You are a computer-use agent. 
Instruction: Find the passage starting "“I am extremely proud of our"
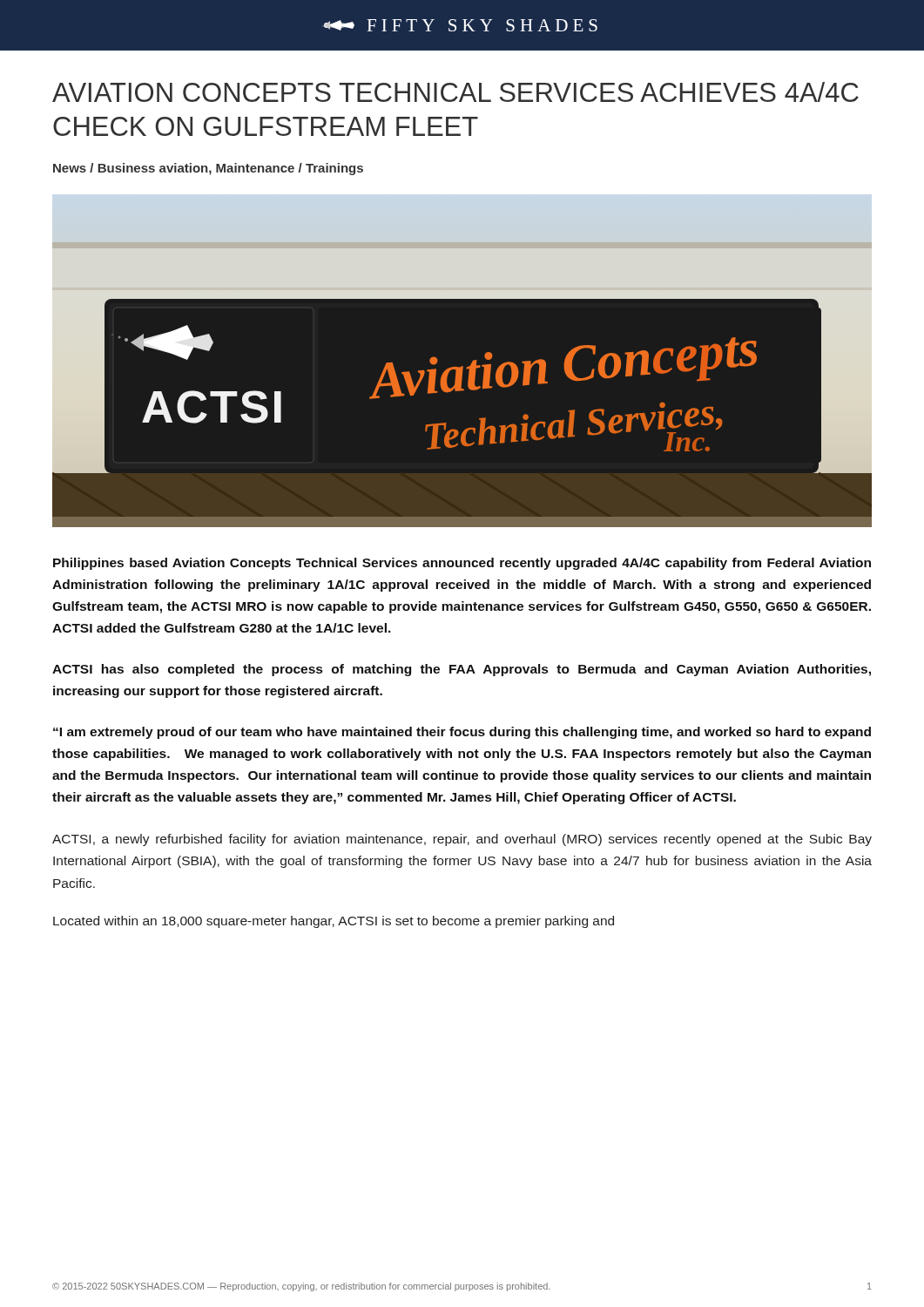pyautogui.click(x=462, y=764)
